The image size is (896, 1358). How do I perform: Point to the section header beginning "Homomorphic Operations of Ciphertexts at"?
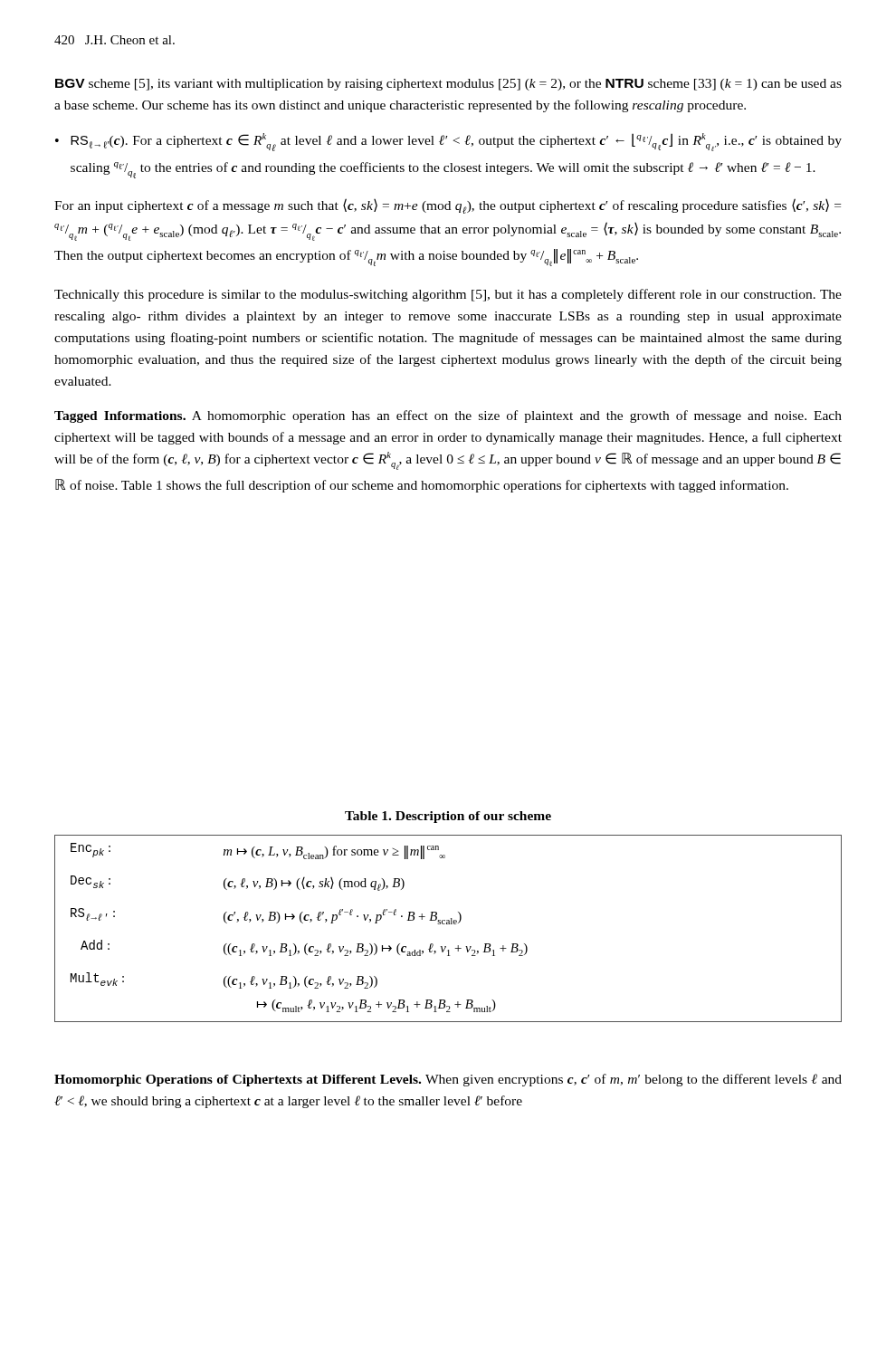tap(238, 1079)
